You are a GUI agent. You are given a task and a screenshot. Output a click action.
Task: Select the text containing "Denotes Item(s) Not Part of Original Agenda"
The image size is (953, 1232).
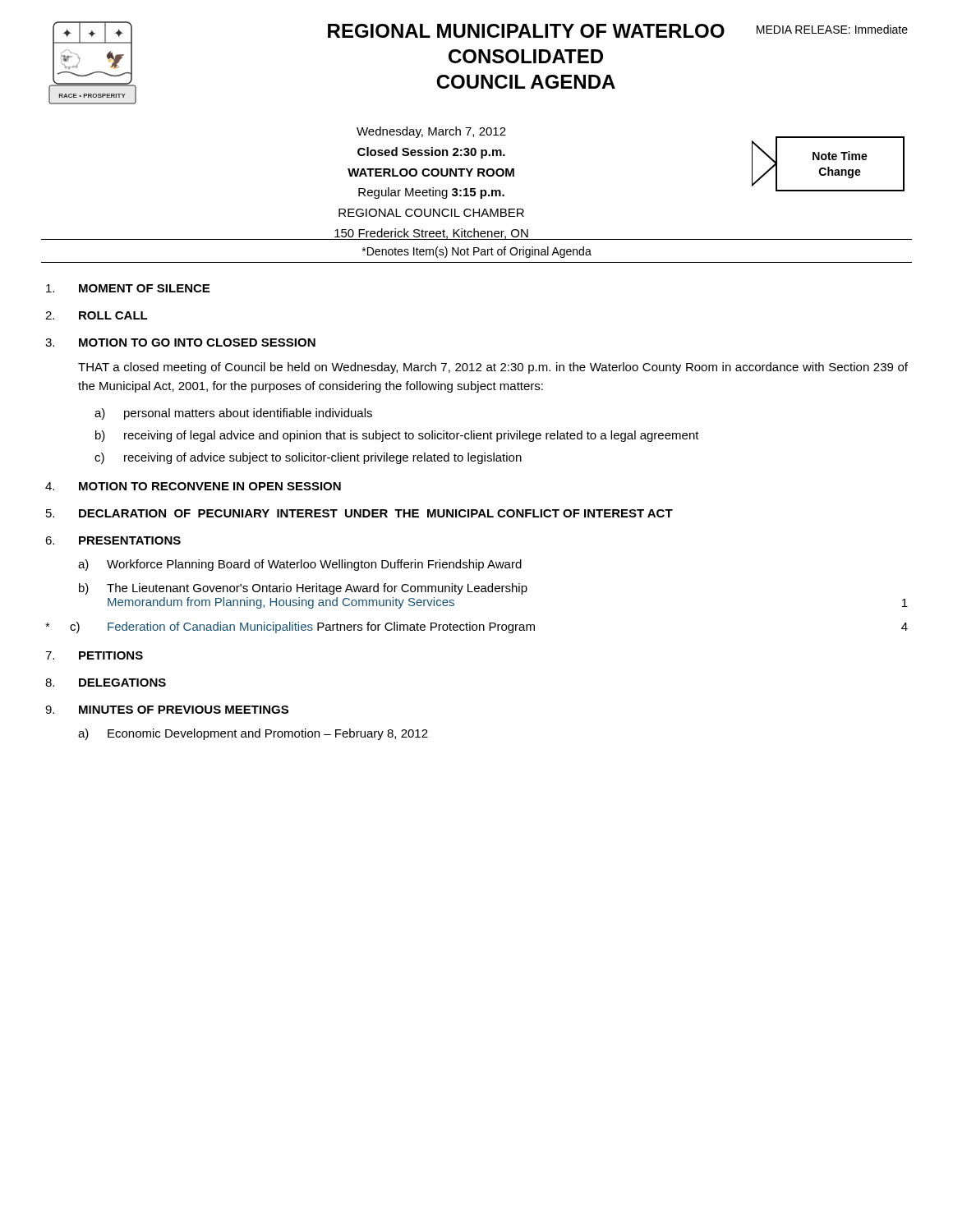(x=476, y=251)
